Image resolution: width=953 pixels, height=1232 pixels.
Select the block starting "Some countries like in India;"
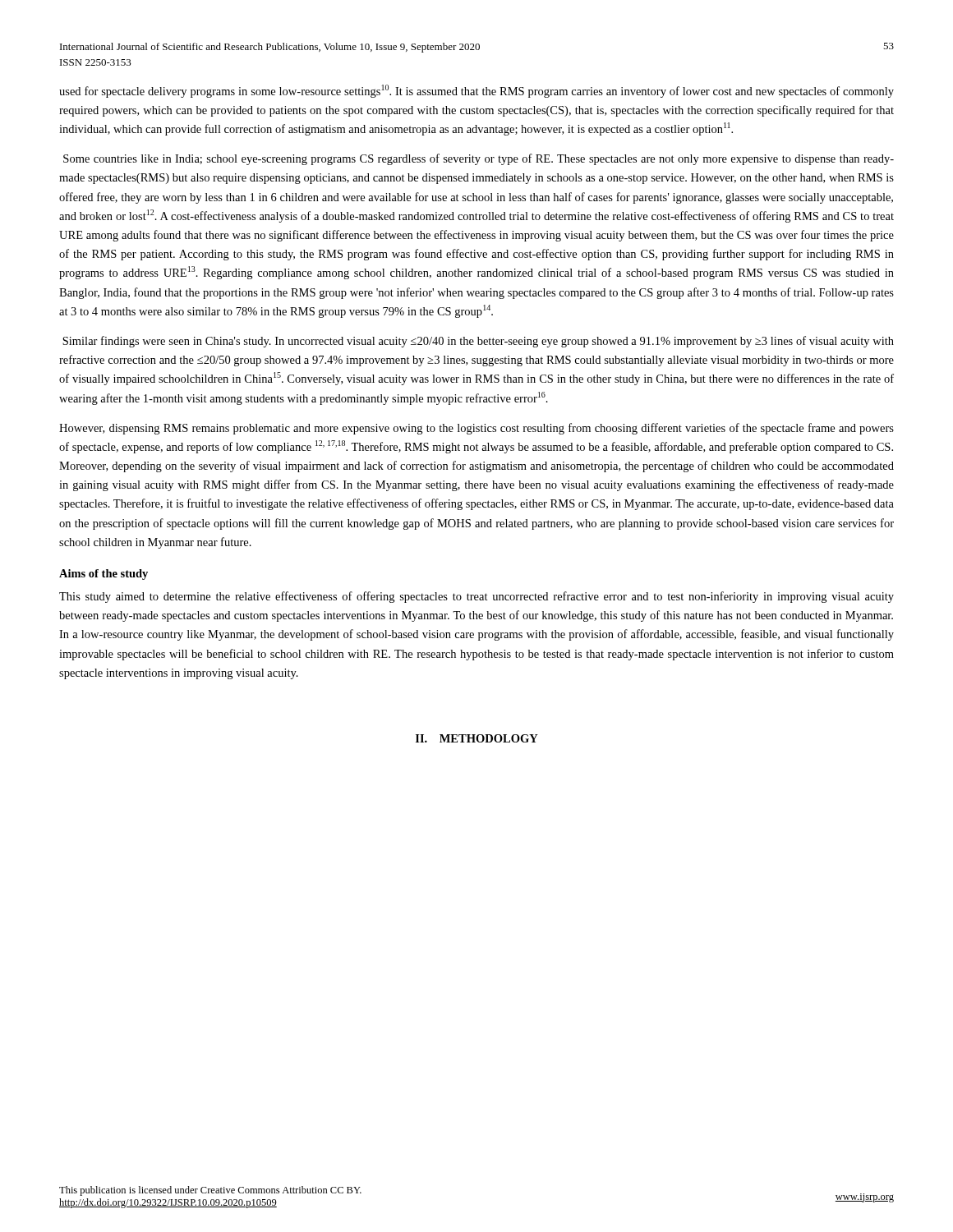point(476,235)
